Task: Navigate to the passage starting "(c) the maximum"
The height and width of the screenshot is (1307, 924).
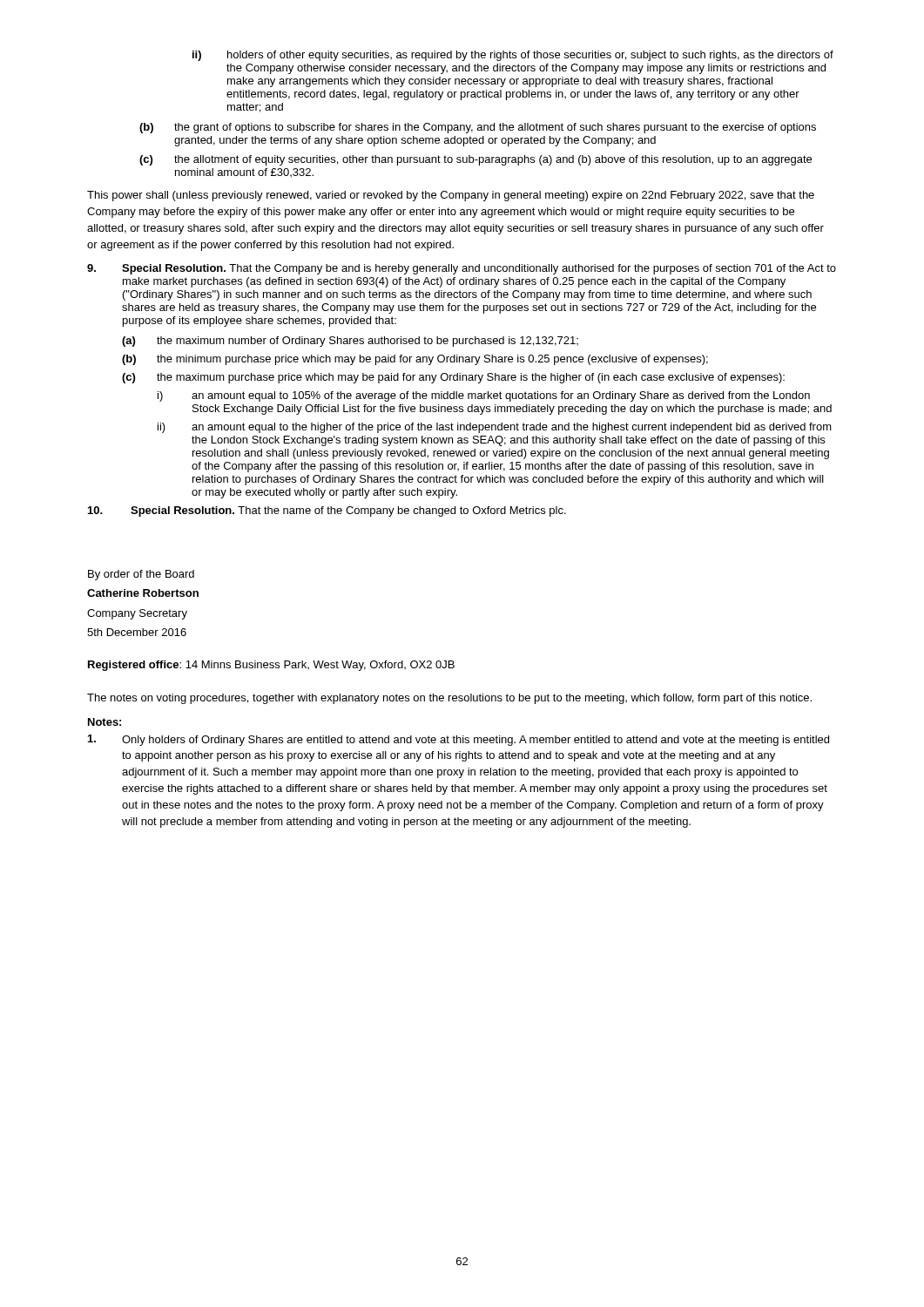Action: [x=479, y=377]
